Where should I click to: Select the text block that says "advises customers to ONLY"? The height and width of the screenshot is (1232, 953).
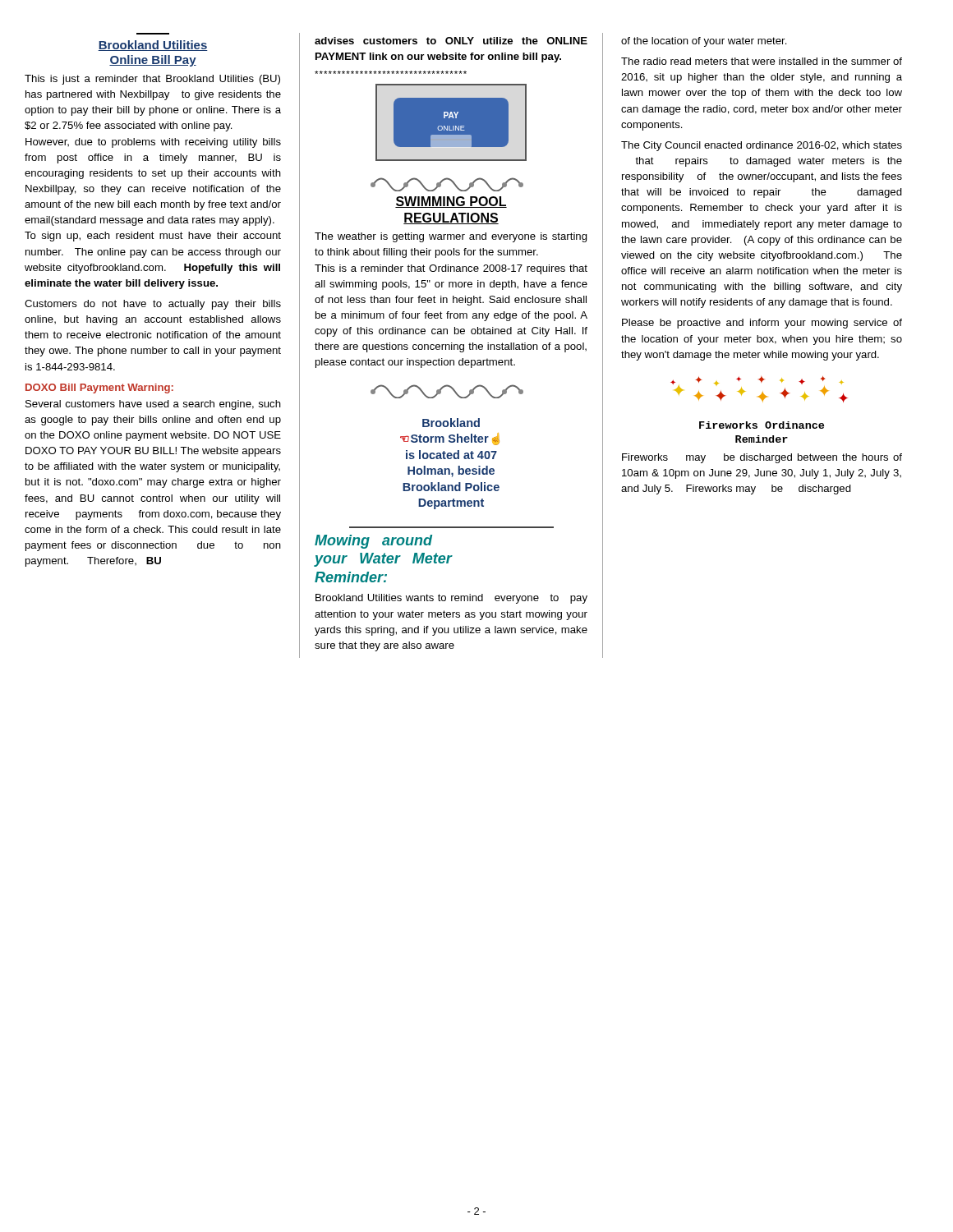pyautogui.click(x=451, y=49)
